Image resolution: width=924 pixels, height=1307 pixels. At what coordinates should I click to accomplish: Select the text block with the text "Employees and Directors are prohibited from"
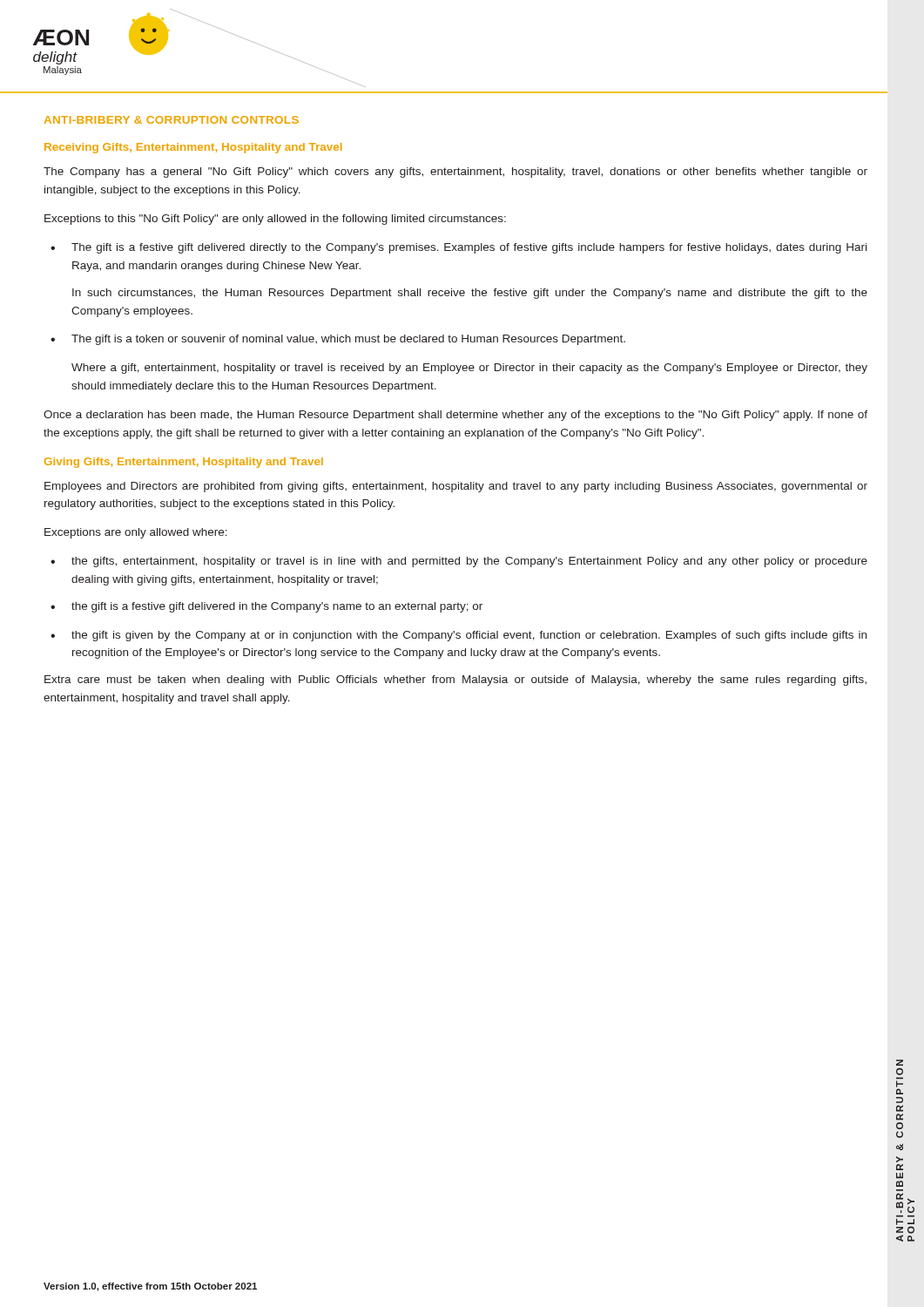(x=455, y=495)
